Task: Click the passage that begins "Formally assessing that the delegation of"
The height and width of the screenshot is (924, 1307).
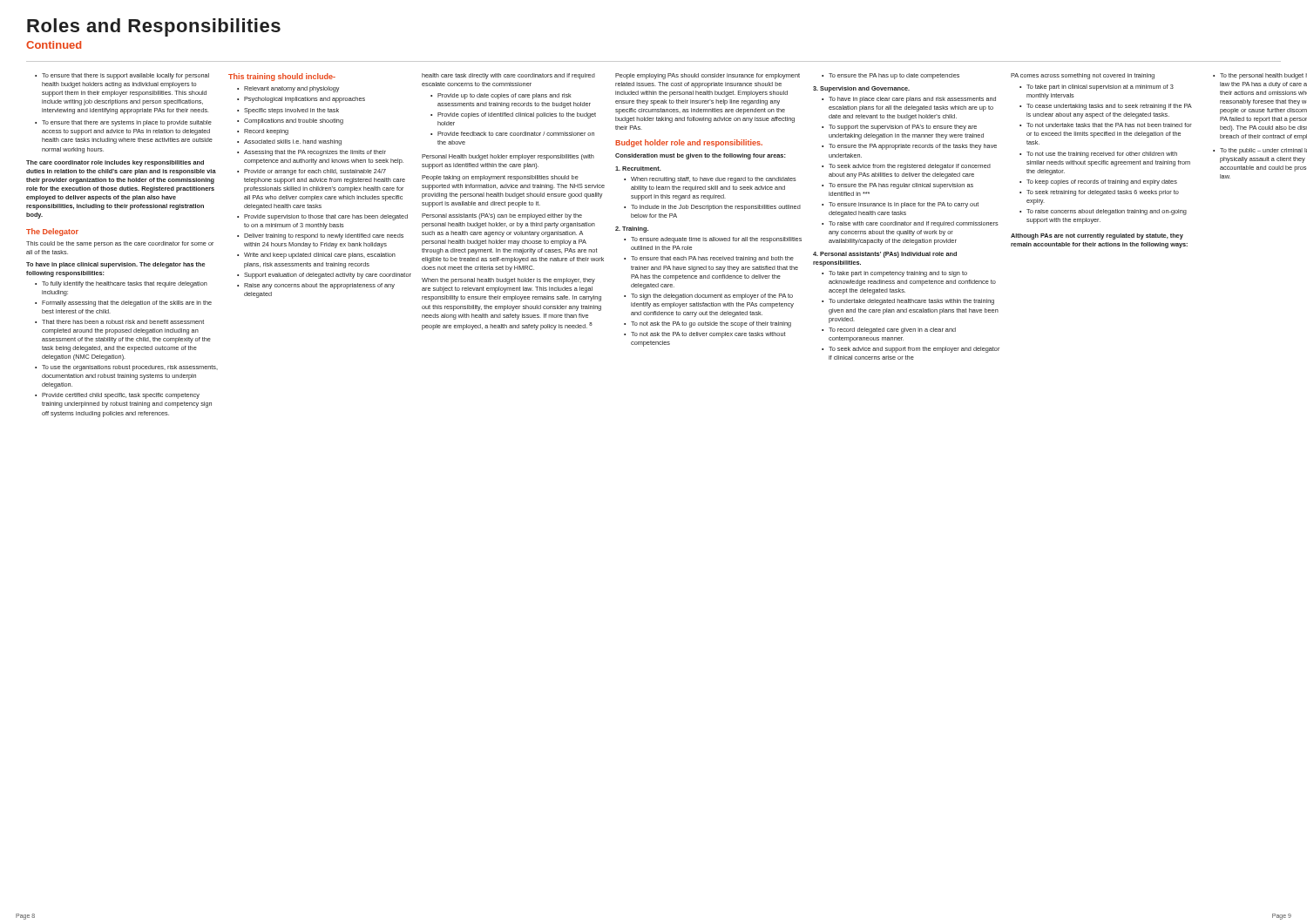Action: point(127,307)
